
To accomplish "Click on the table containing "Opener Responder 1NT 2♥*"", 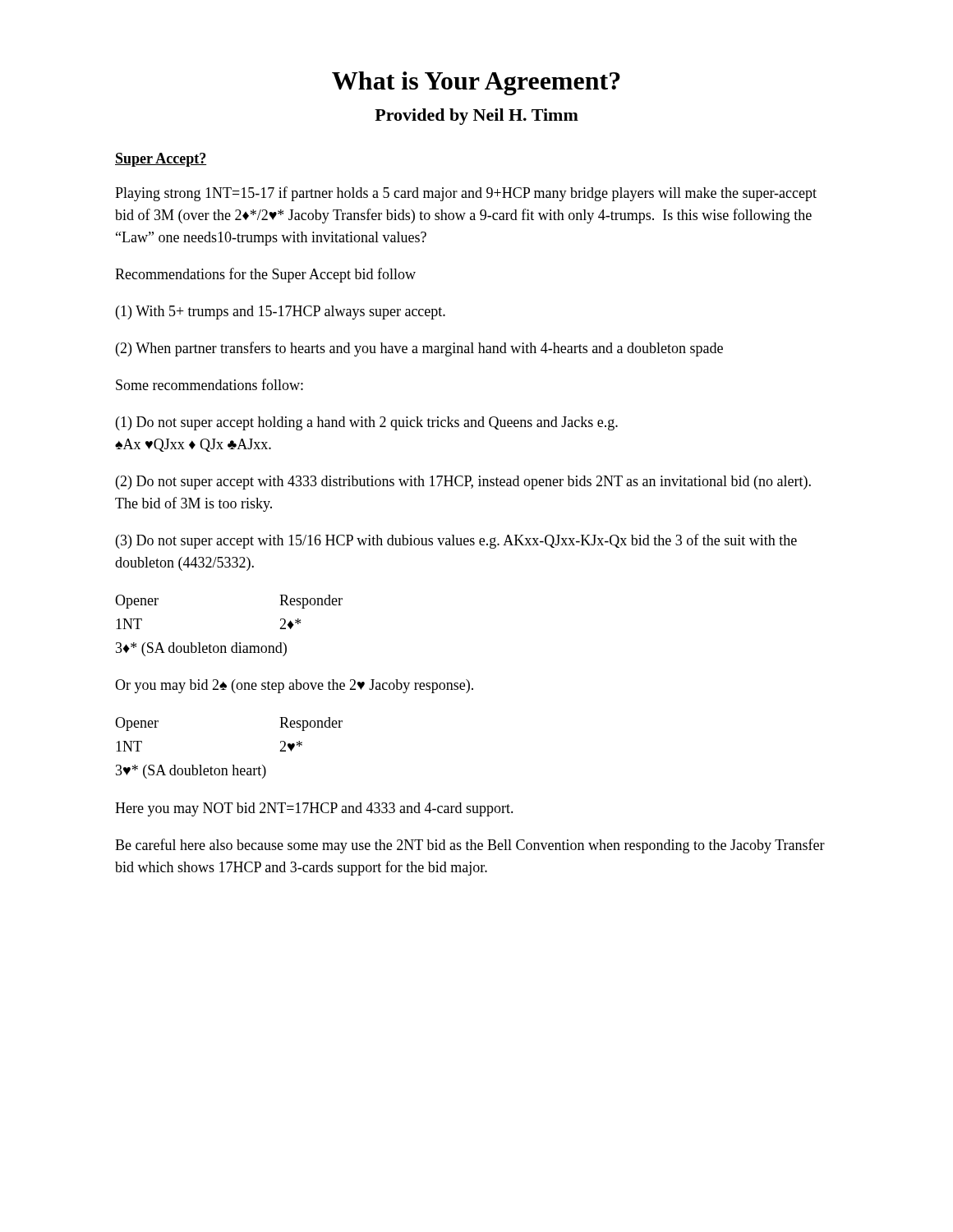I will point(476,747).
